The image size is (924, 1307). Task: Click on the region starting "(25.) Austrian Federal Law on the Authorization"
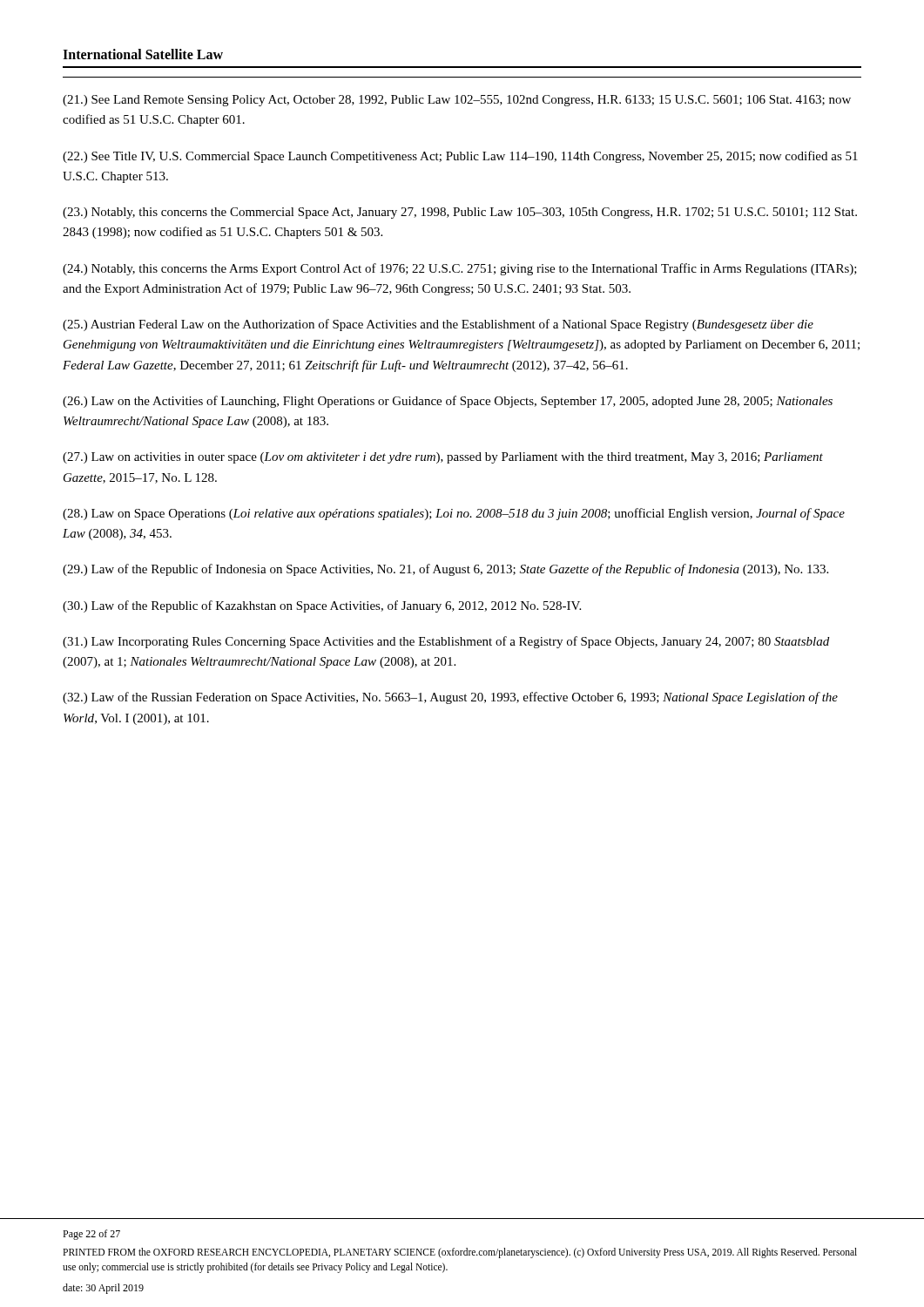click(462, 344)
